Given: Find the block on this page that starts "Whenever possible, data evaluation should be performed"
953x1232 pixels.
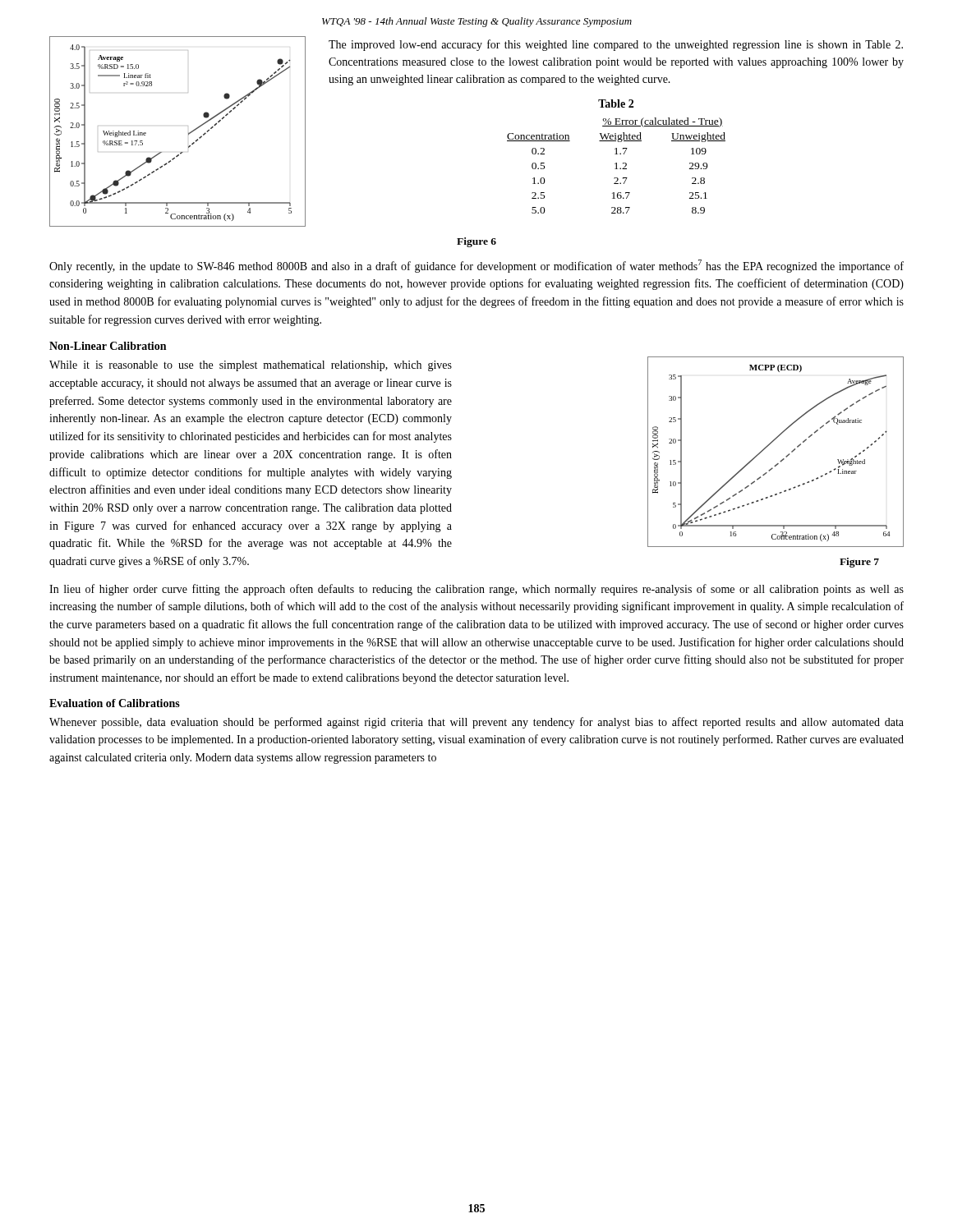Looking at the screenshot, I should (476, 740).
